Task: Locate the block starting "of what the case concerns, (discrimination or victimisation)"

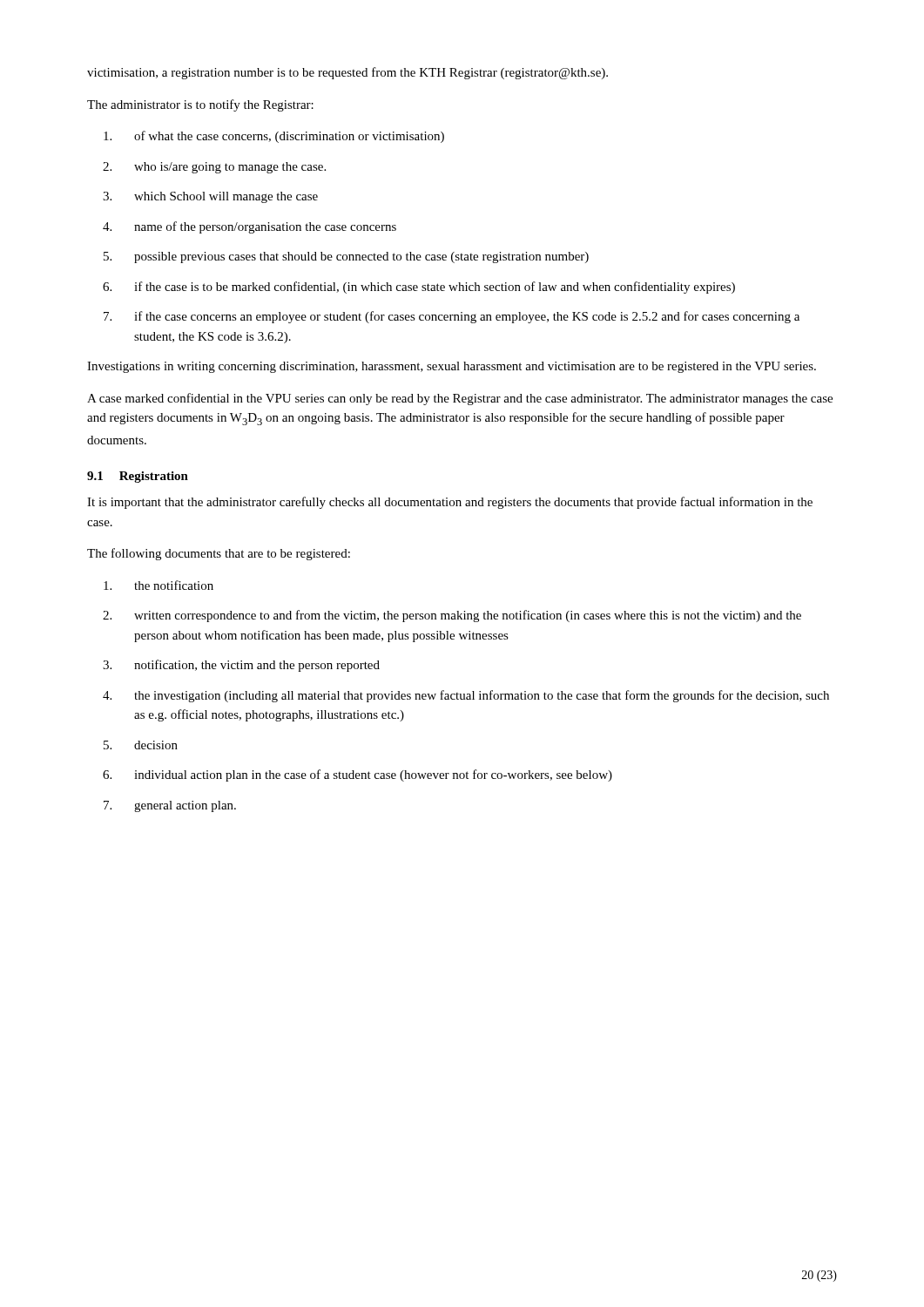Action: 274,137
